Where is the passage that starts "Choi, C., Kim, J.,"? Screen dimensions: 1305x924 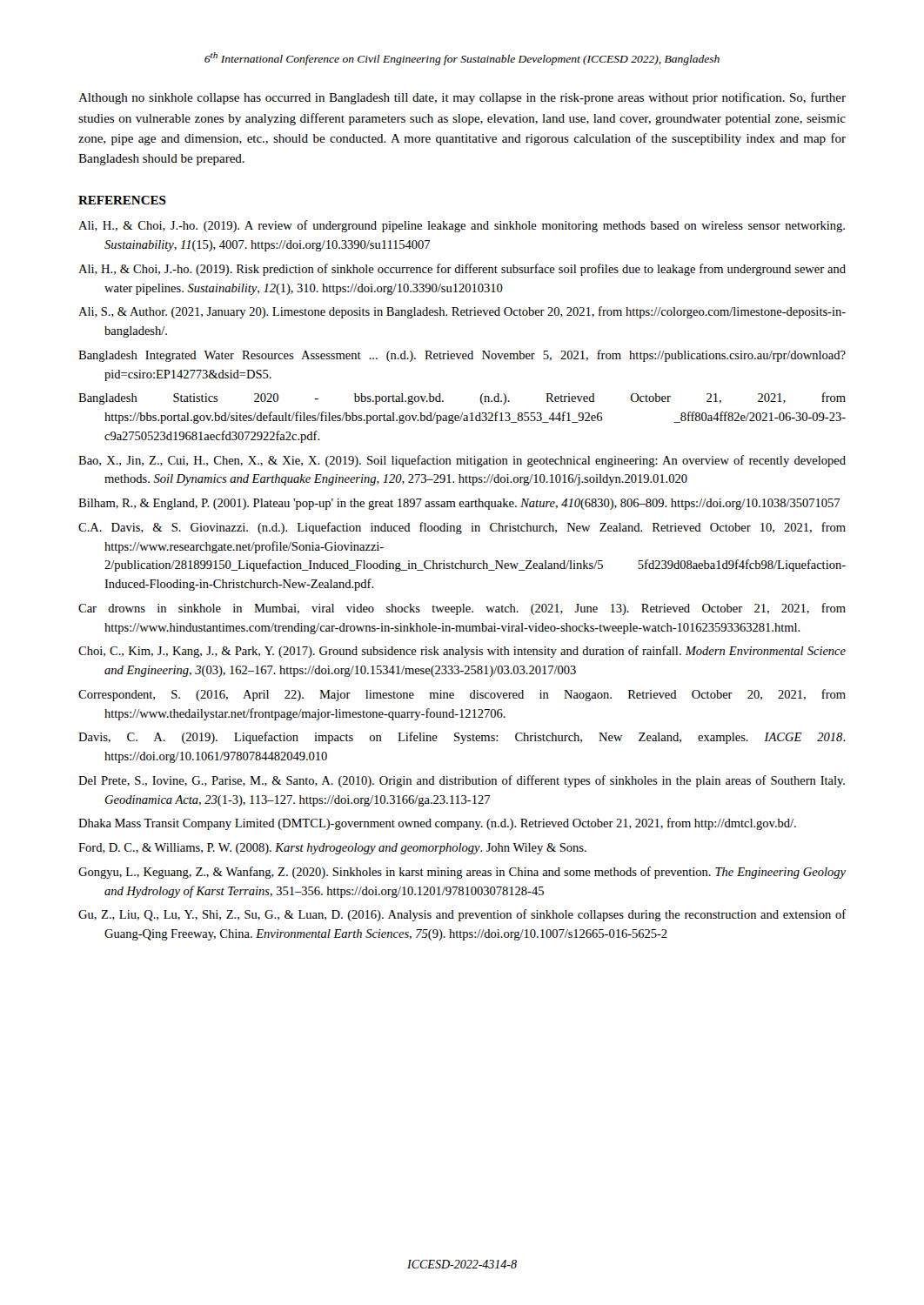pyautogui.click(x=462, y=661)
